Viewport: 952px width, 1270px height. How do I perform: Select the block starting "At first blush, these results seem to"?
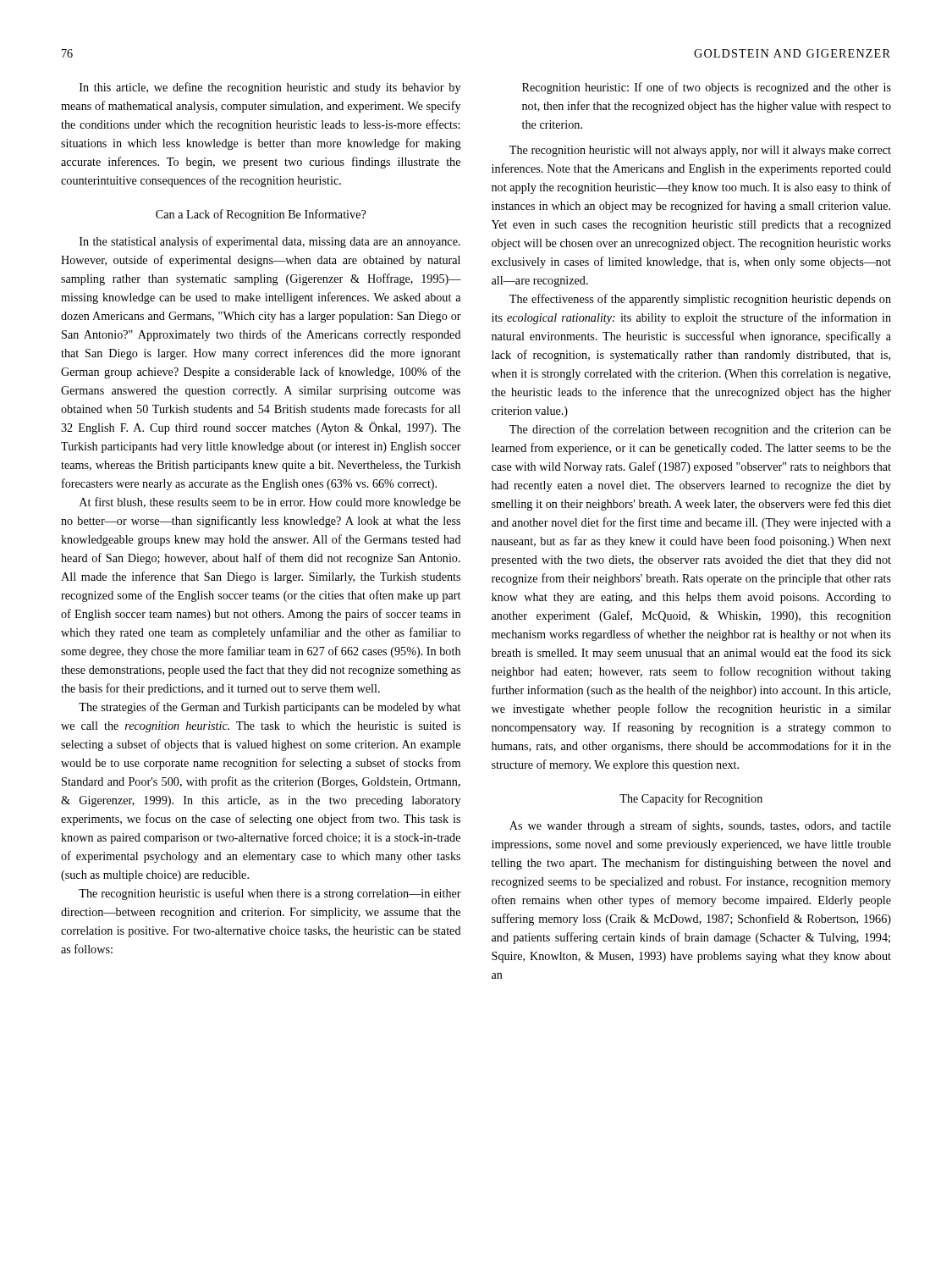point(261,595)
